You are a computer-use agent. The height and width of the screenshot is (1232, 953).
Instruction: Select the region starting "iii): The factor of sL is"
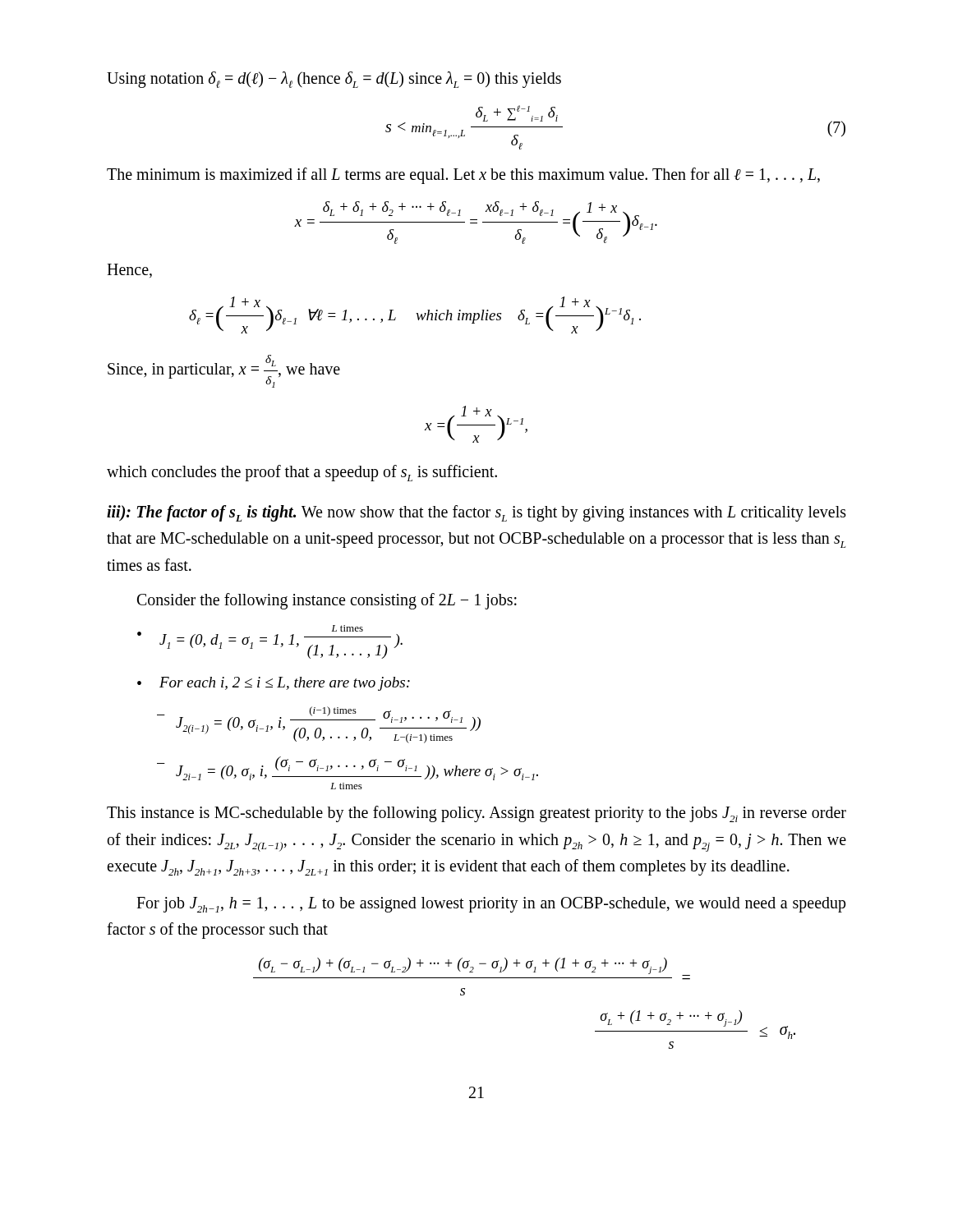[x=476, y=538]
